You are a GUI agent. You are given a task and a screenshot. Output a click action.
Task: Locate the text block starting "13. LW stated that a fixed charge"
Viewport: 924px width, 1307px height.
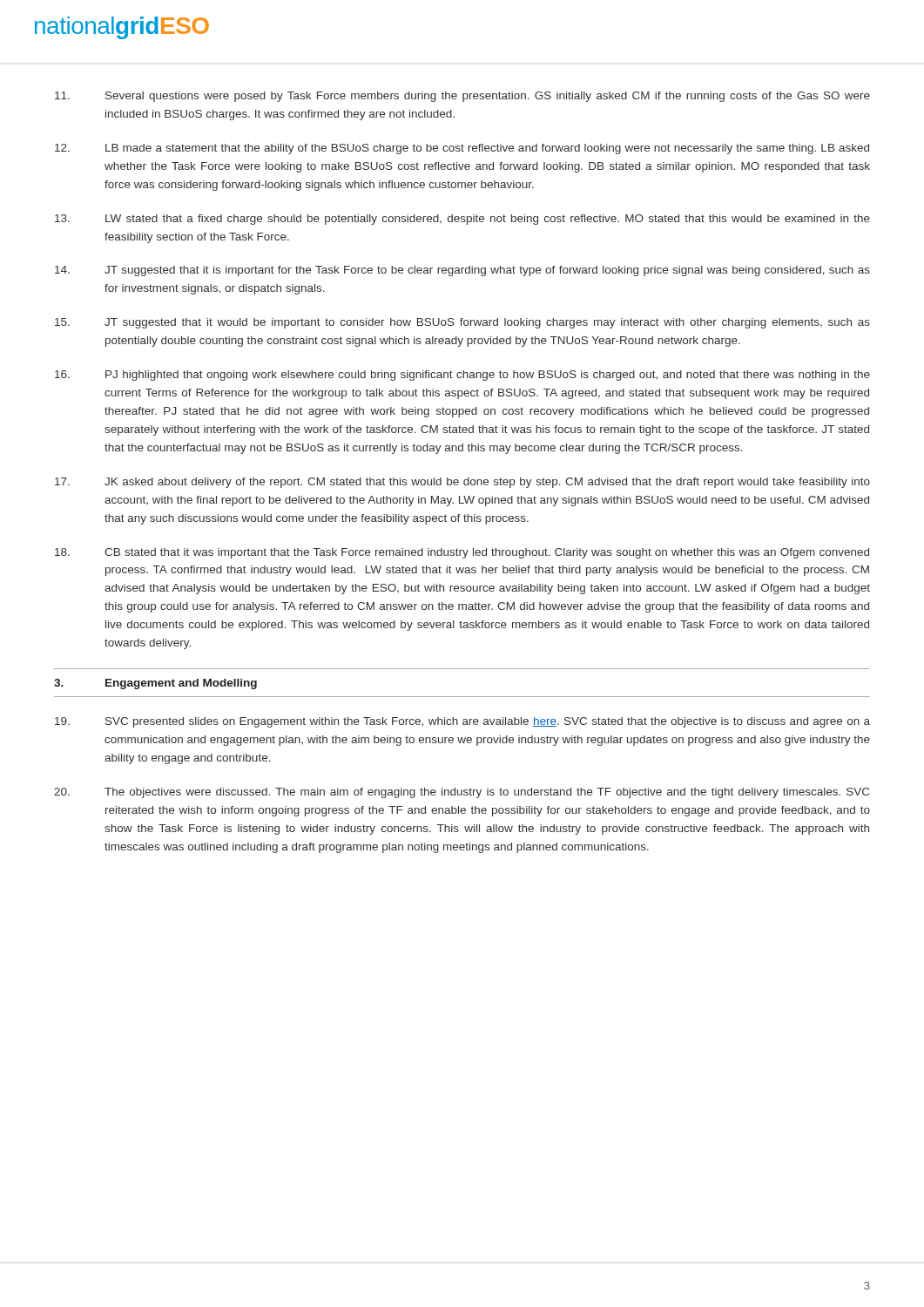462,228
